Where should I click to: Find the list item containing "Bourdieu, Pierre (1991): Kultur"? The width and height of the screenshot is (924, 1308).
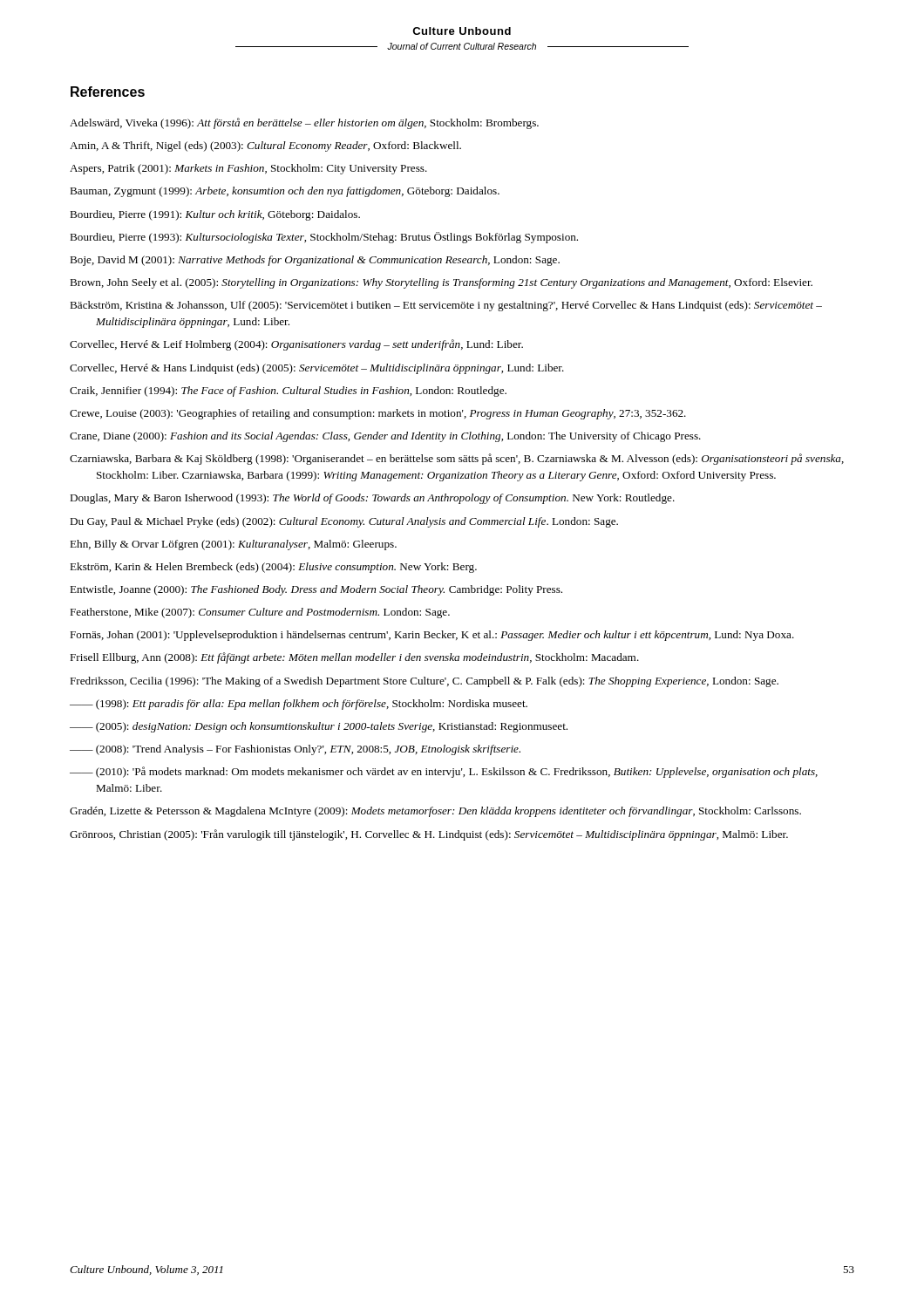[215, 214]
